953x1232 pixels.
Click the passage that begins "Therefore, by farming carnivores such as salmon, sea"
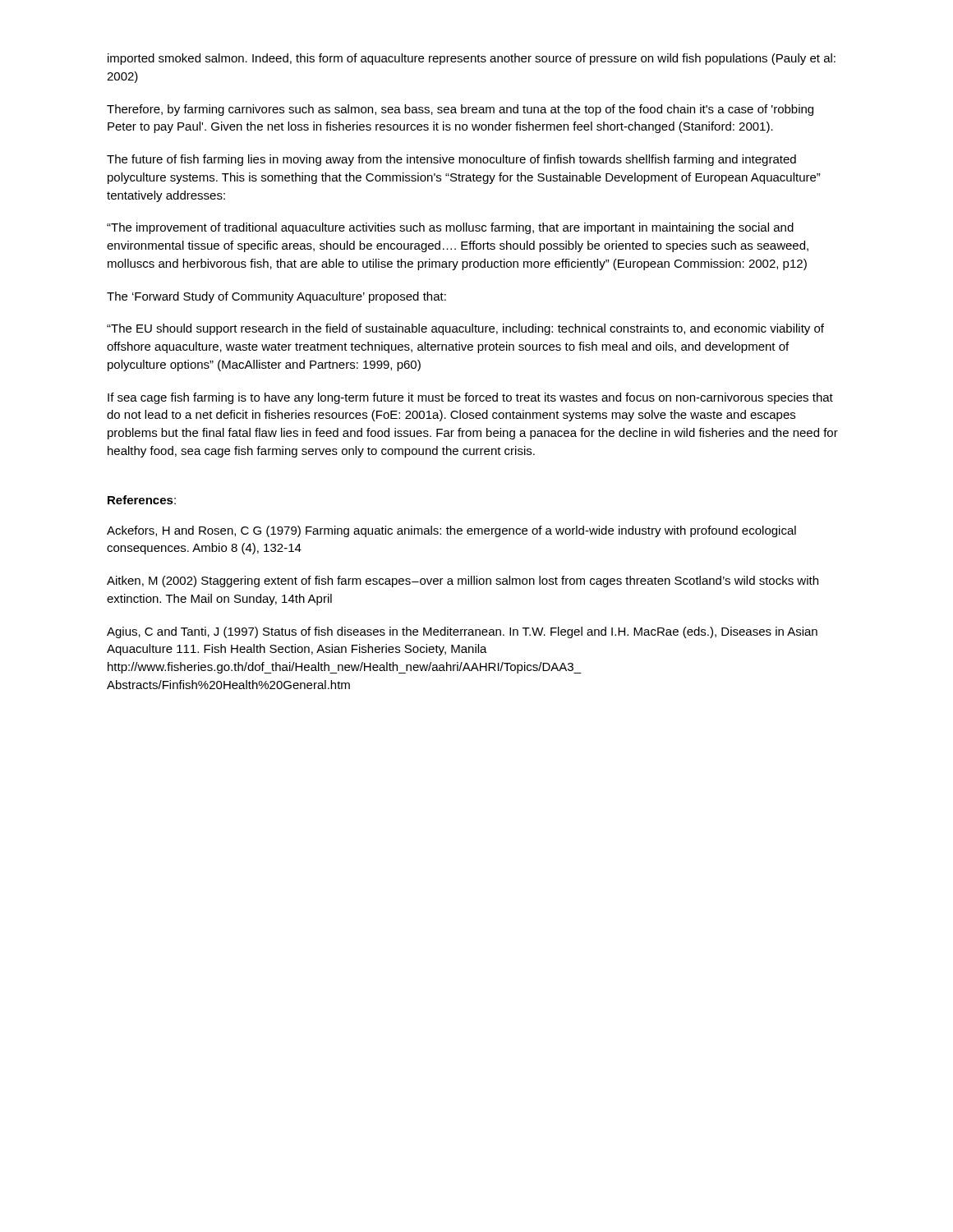point(461,117)
